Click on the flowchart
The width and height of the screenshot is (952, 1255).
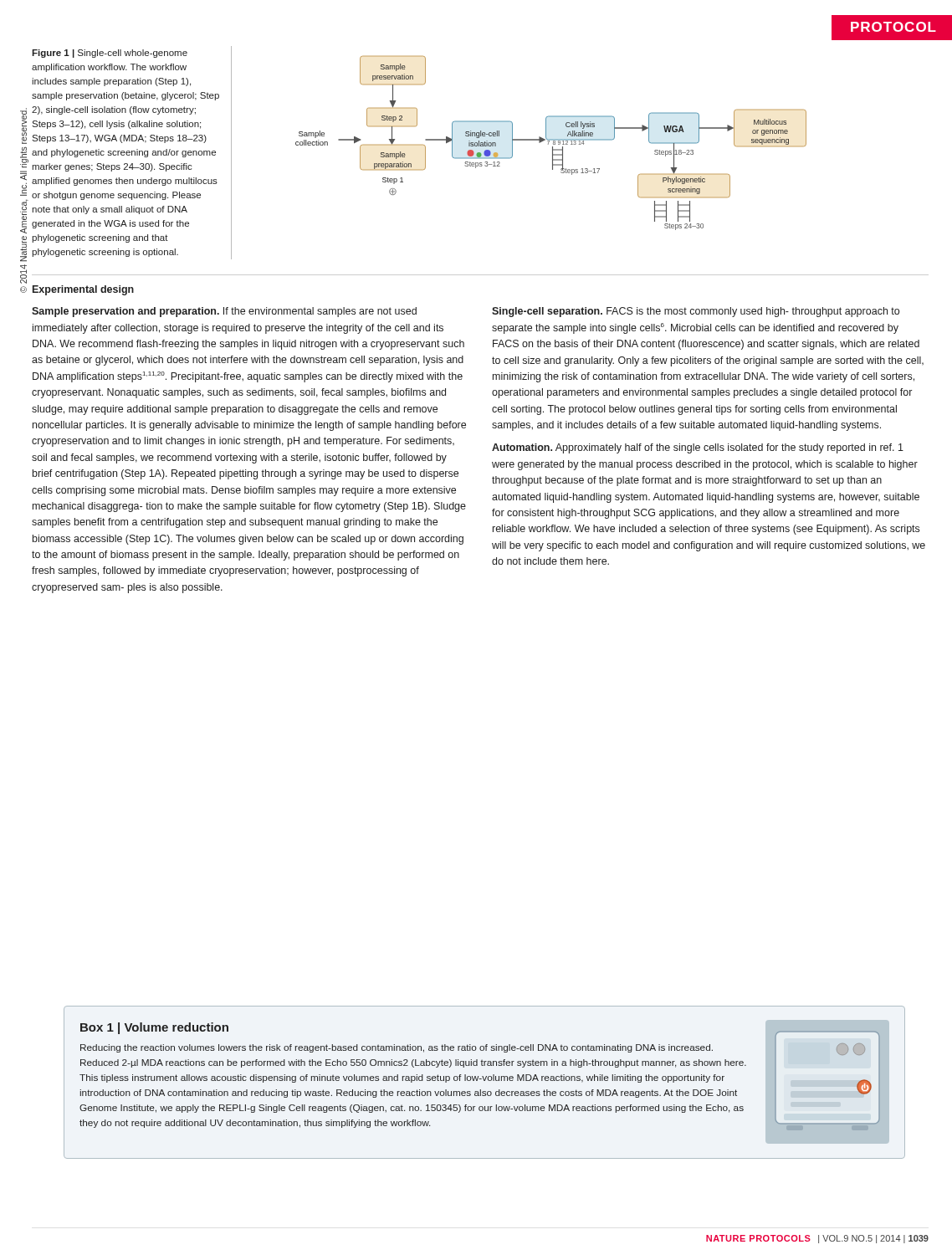pyautogui.click(x=580, y=139)
